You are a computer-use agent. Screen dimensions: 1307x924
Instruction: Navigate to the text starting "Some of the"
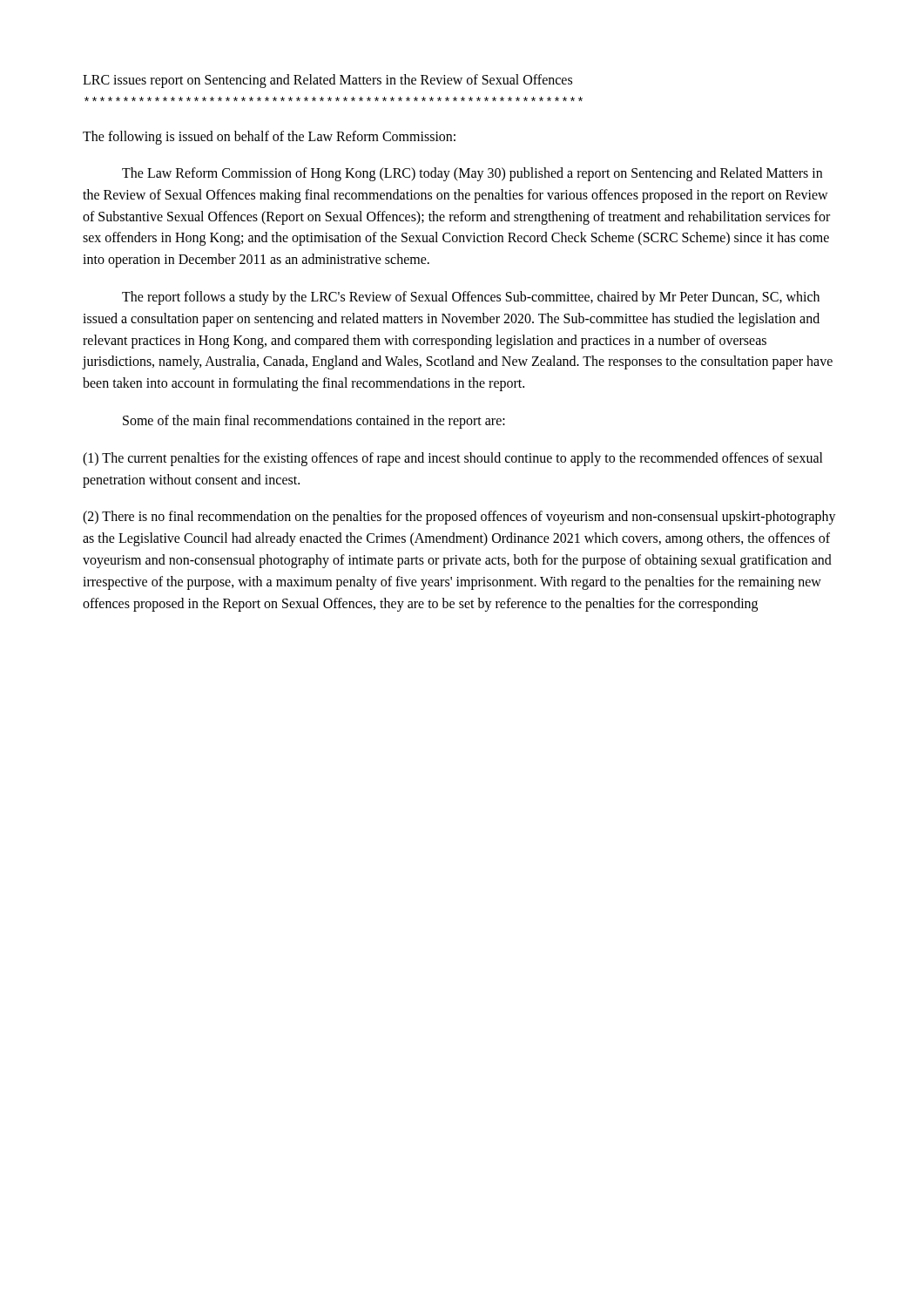coord(314,420)
